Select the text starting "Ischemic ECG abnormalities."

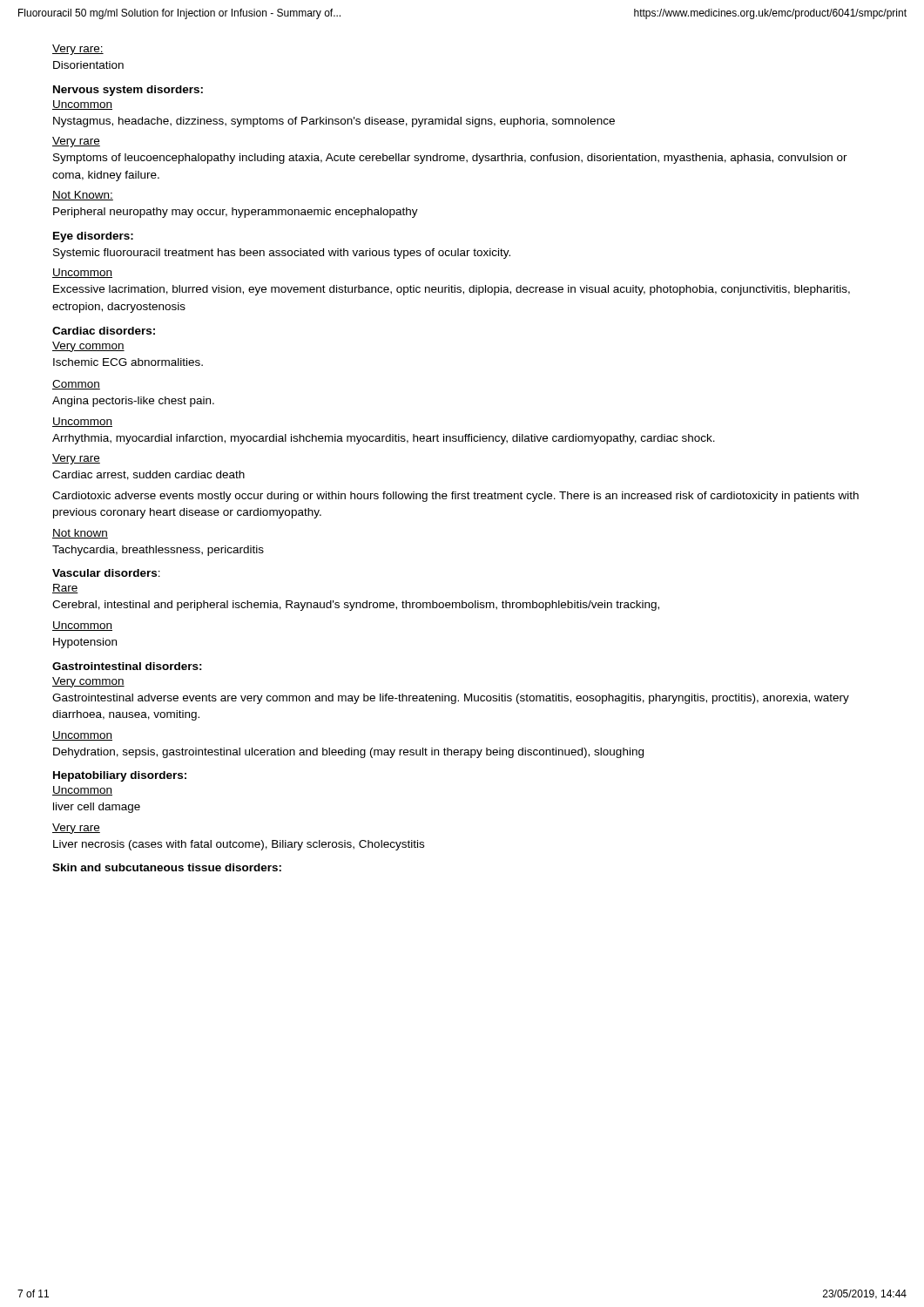click(x=128, y=362)
